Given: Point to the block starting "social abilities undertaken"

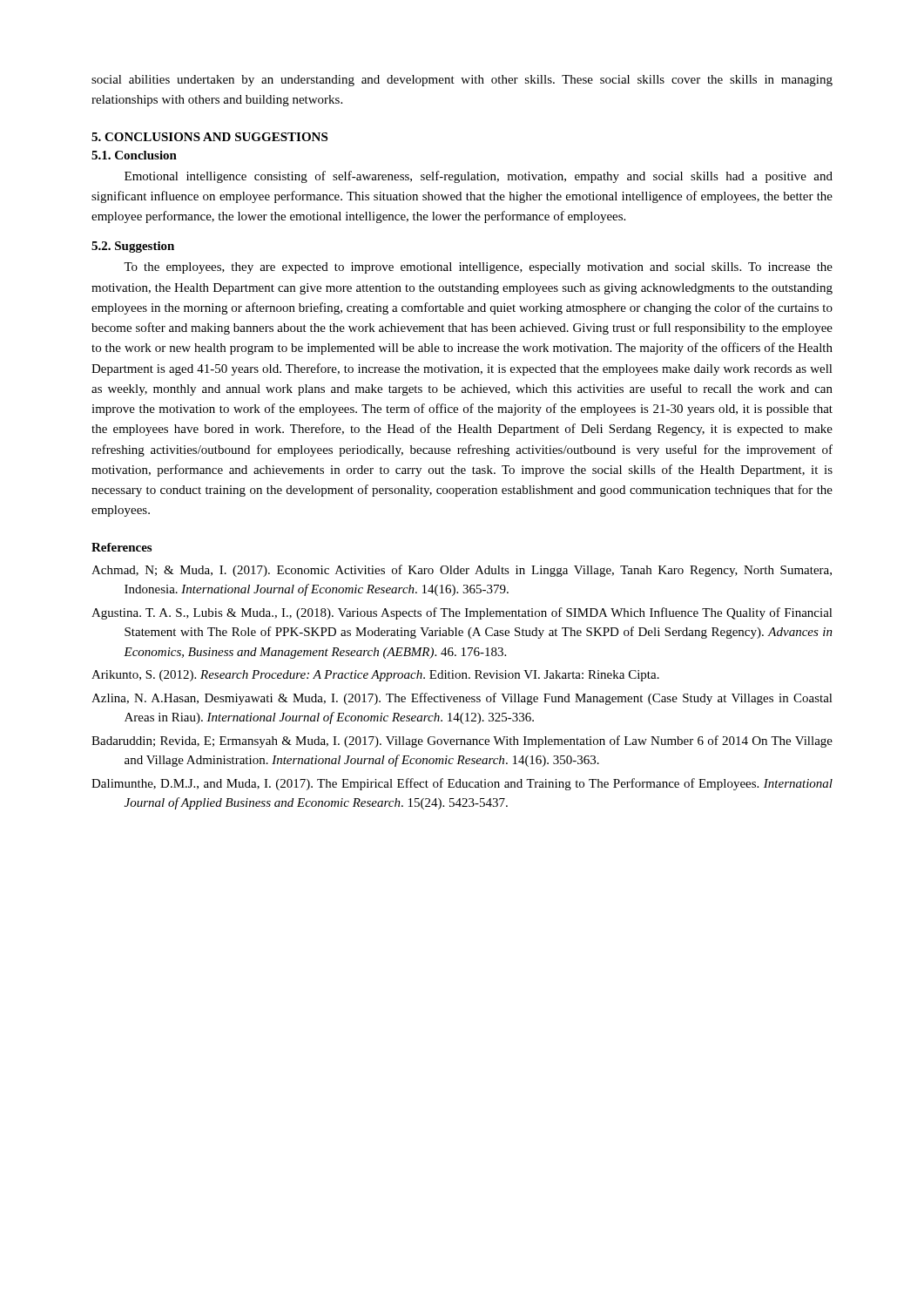Looking at the screenshot, I should tap(462, 90).
